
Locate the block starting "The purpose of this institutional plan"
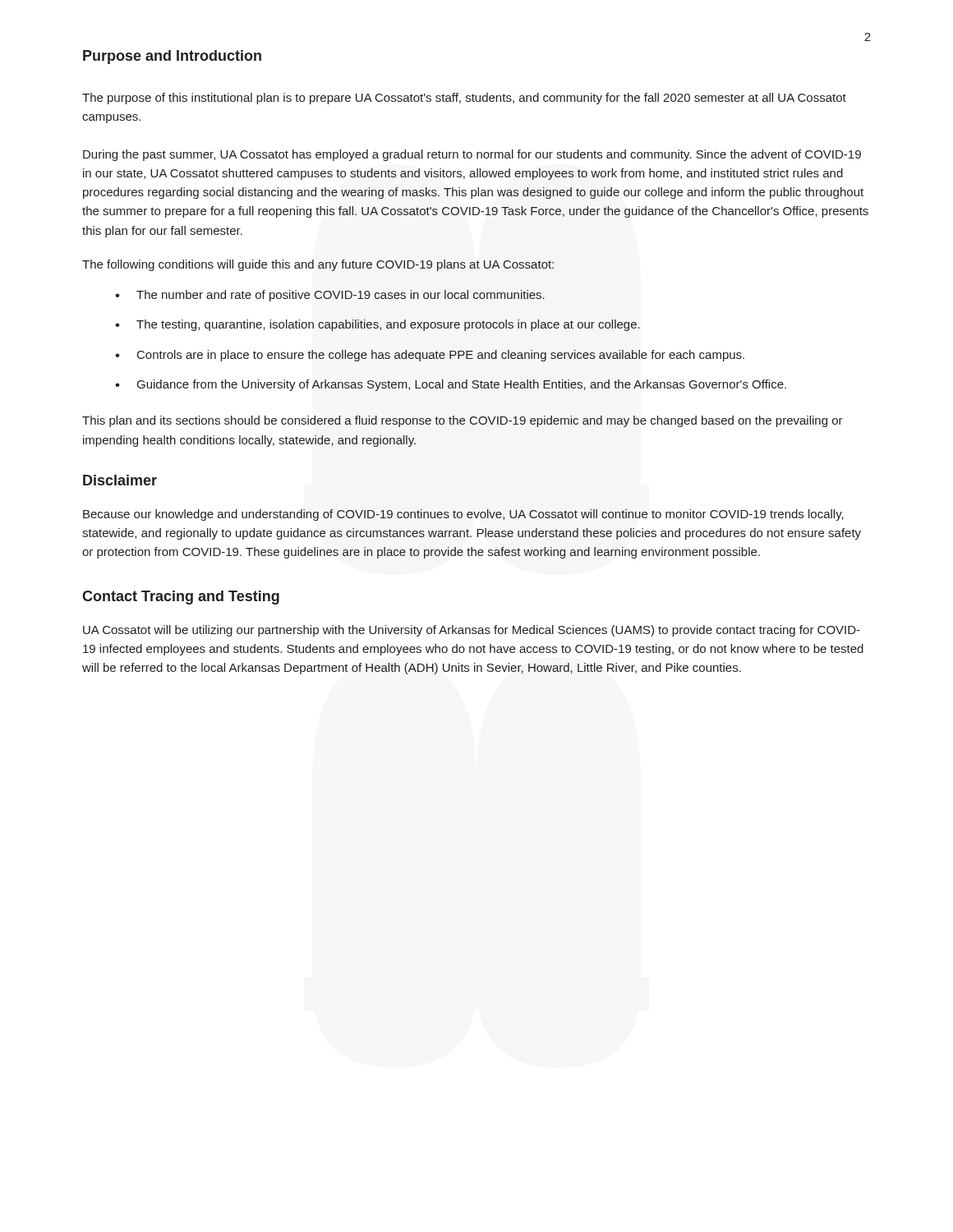464,107
